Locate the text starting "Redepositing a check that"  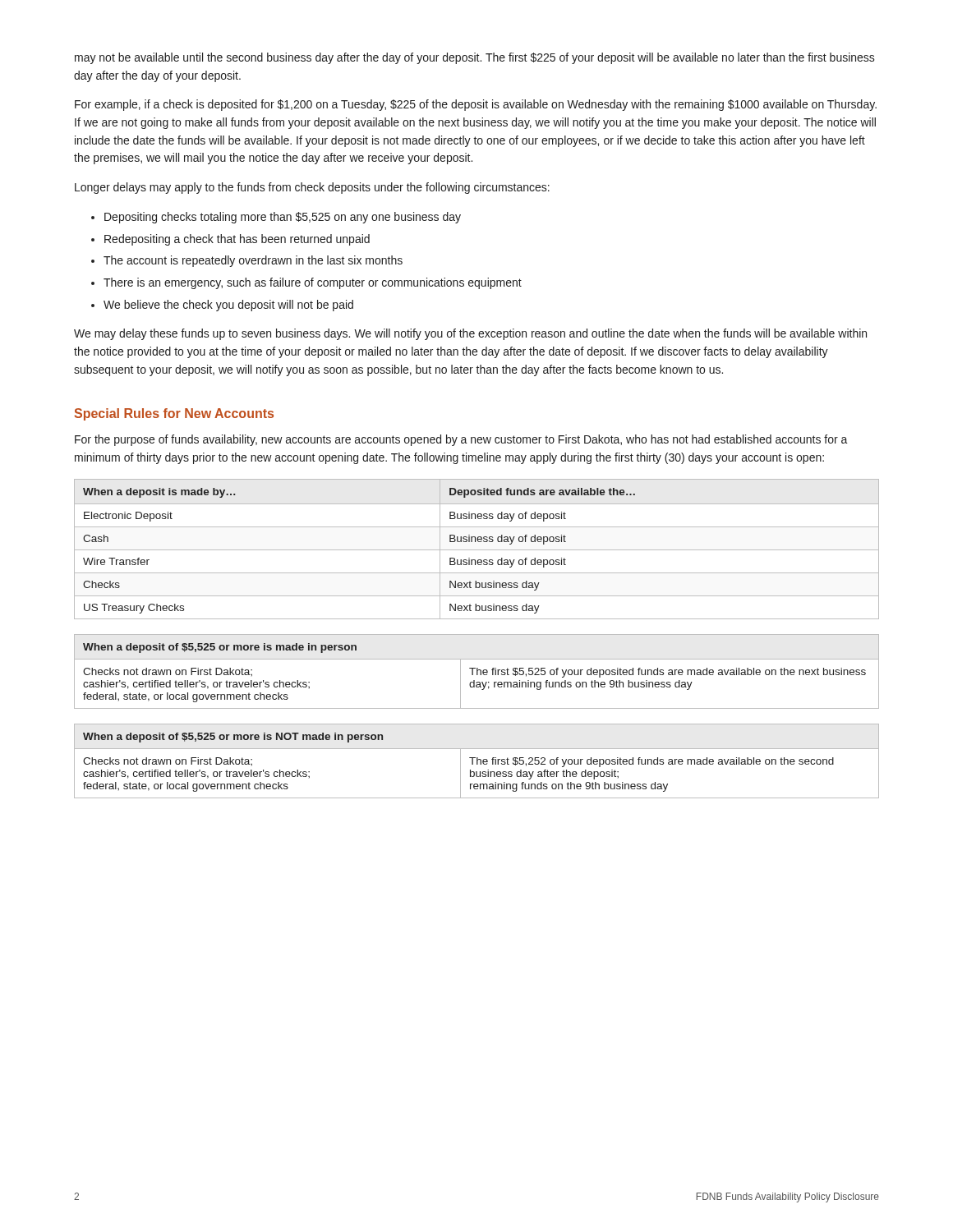click(x=237, y=239)
